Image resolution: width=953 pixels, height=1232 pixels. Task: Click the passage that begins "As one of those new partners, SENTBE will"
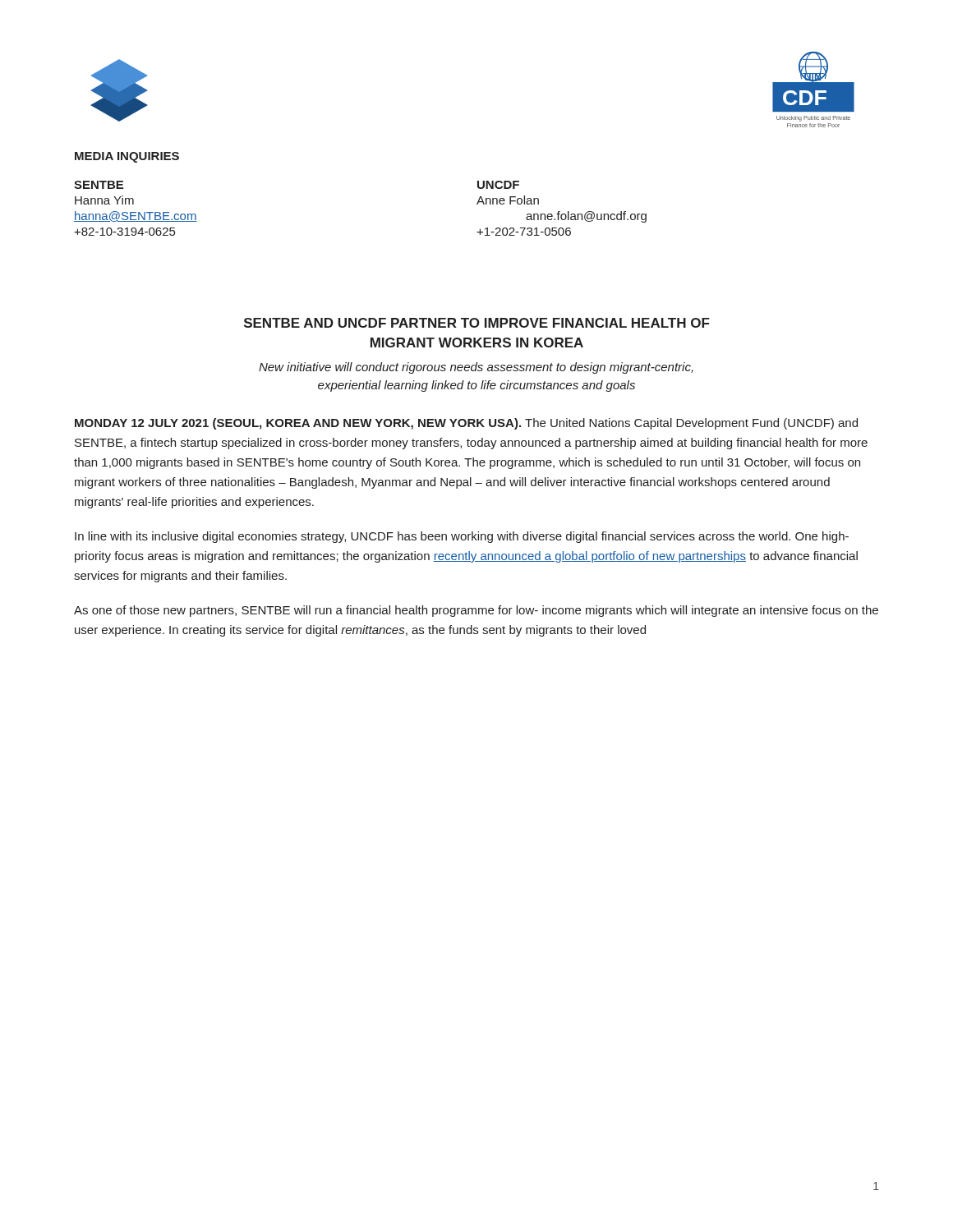[476, 619]
